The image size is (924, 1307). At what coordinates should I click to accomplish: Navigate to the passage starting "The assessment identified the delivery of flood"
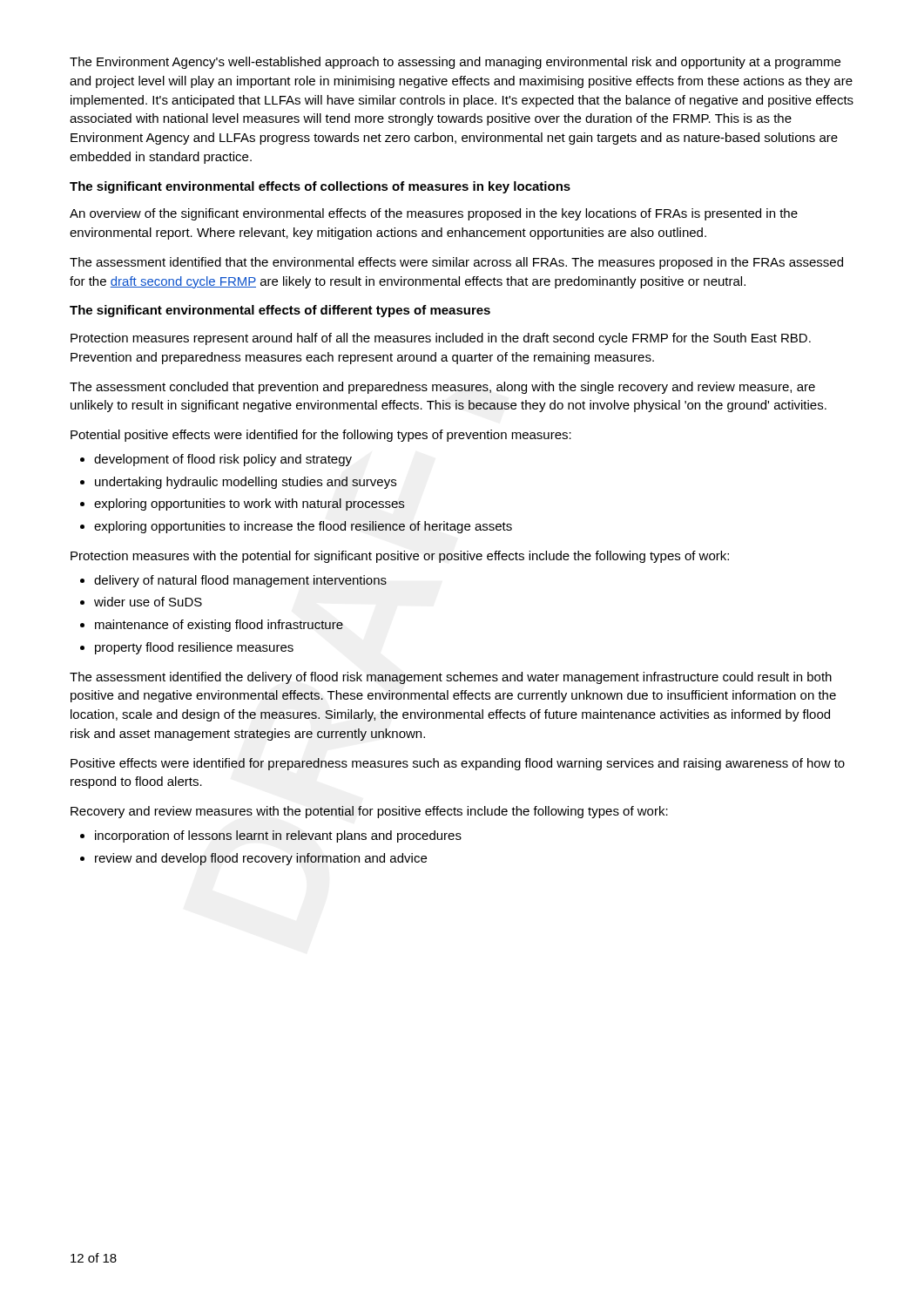[x=453, y=705]
